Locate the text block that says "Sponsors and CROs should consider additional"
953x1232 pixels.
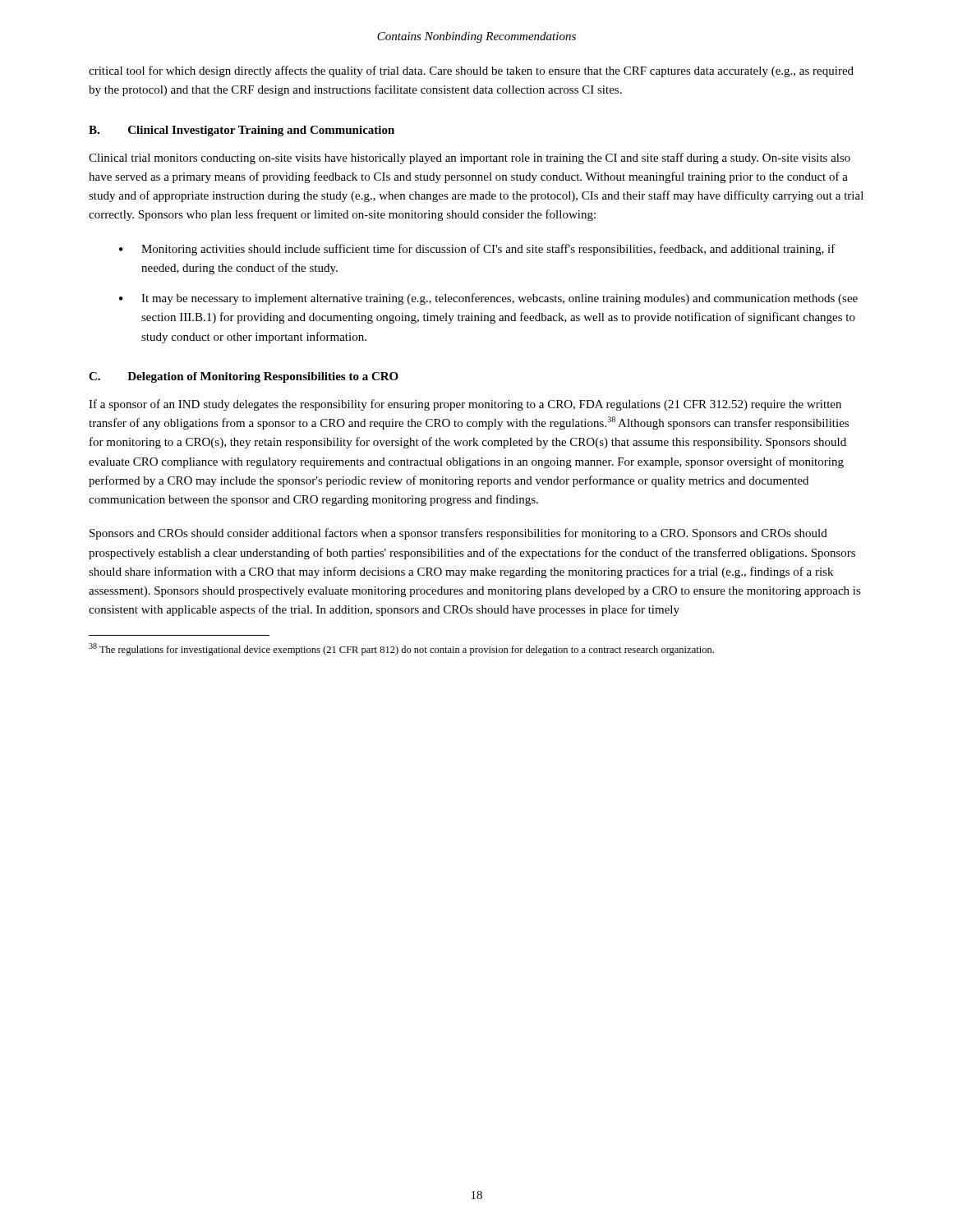[475, 571]
